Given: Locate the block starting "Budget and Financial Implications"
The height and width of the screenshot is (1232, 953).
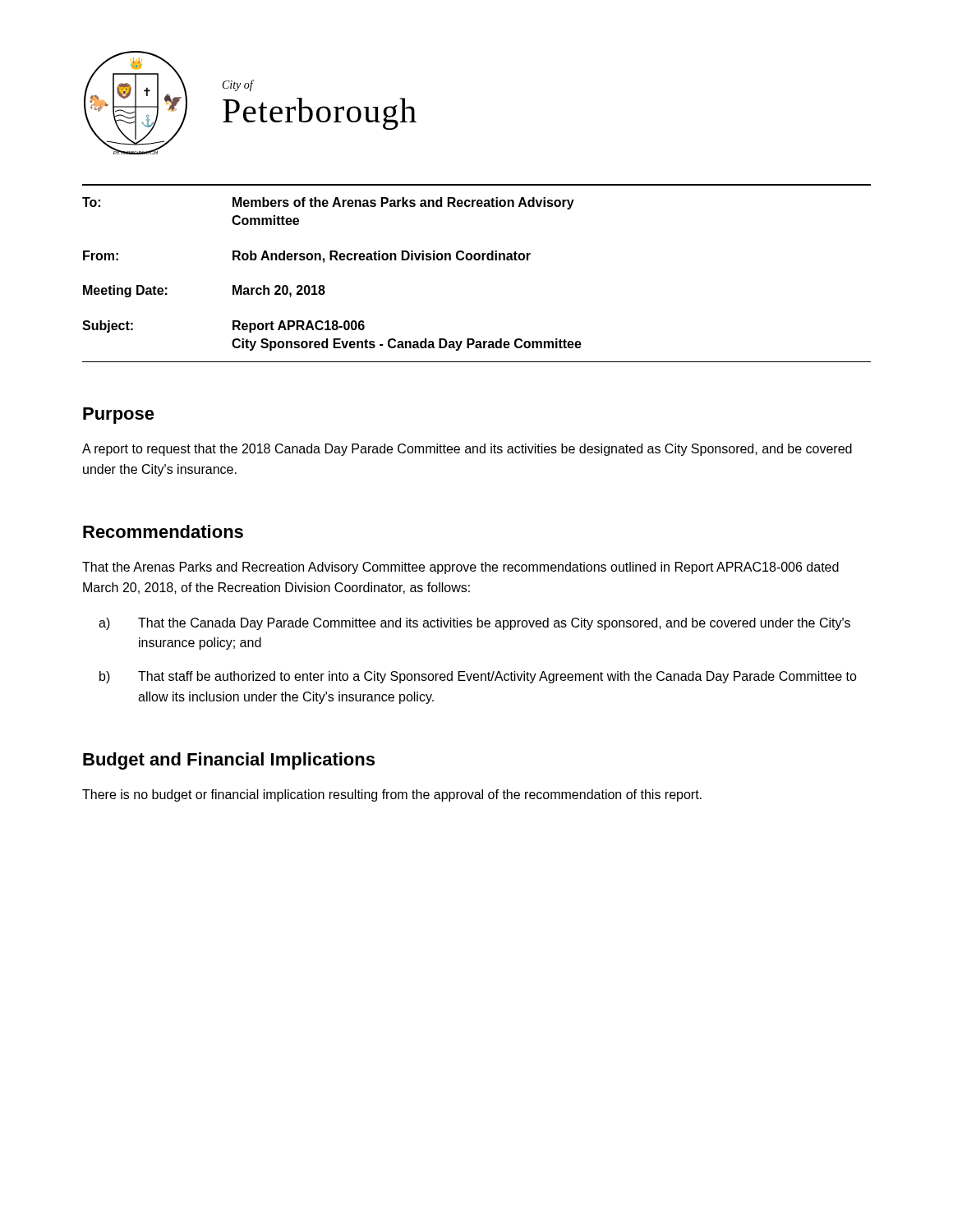Looking at the screenshot, I should [229, 759].
